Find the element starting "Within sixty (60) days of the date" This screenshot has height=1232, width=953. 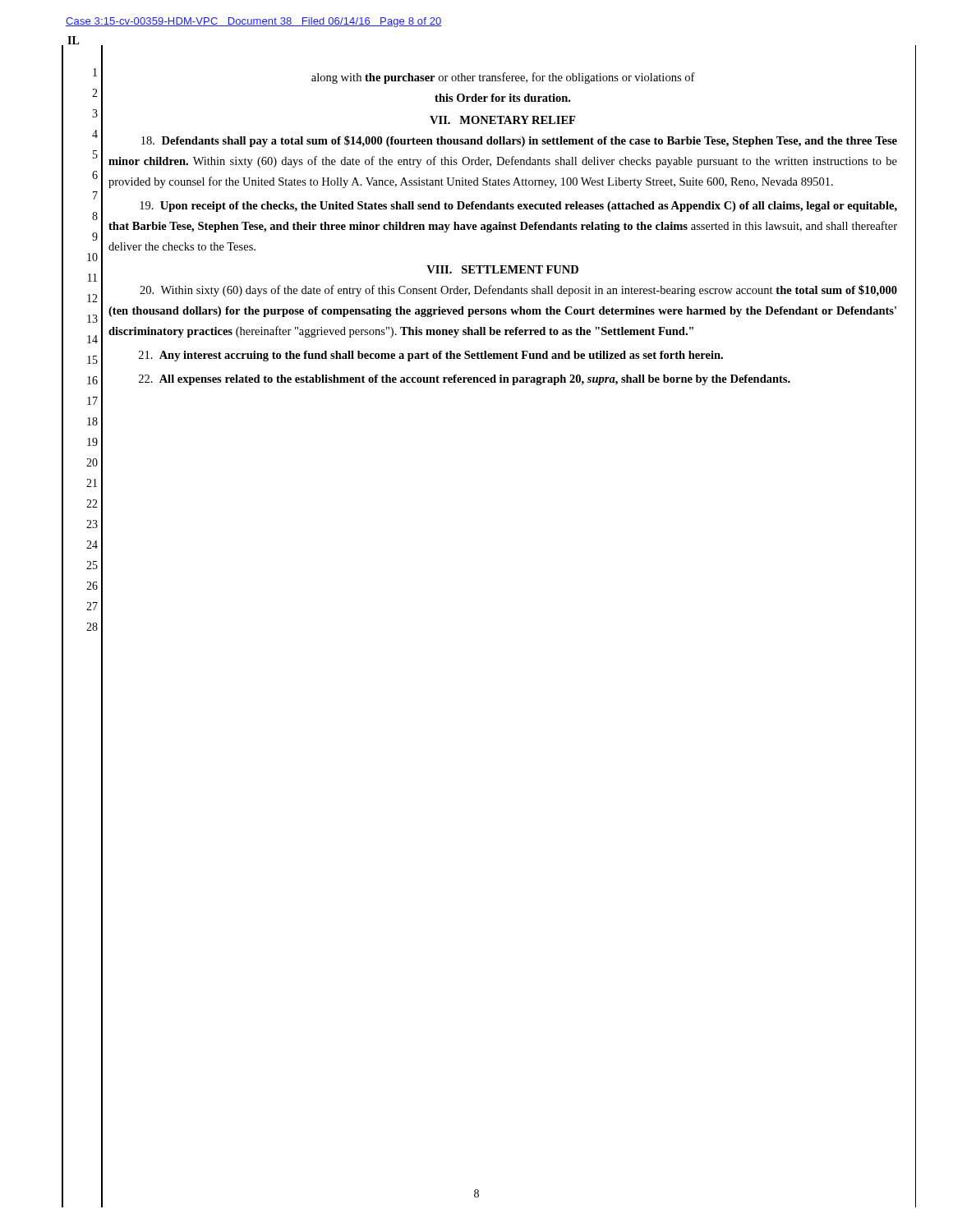click(x=503, y=311)
